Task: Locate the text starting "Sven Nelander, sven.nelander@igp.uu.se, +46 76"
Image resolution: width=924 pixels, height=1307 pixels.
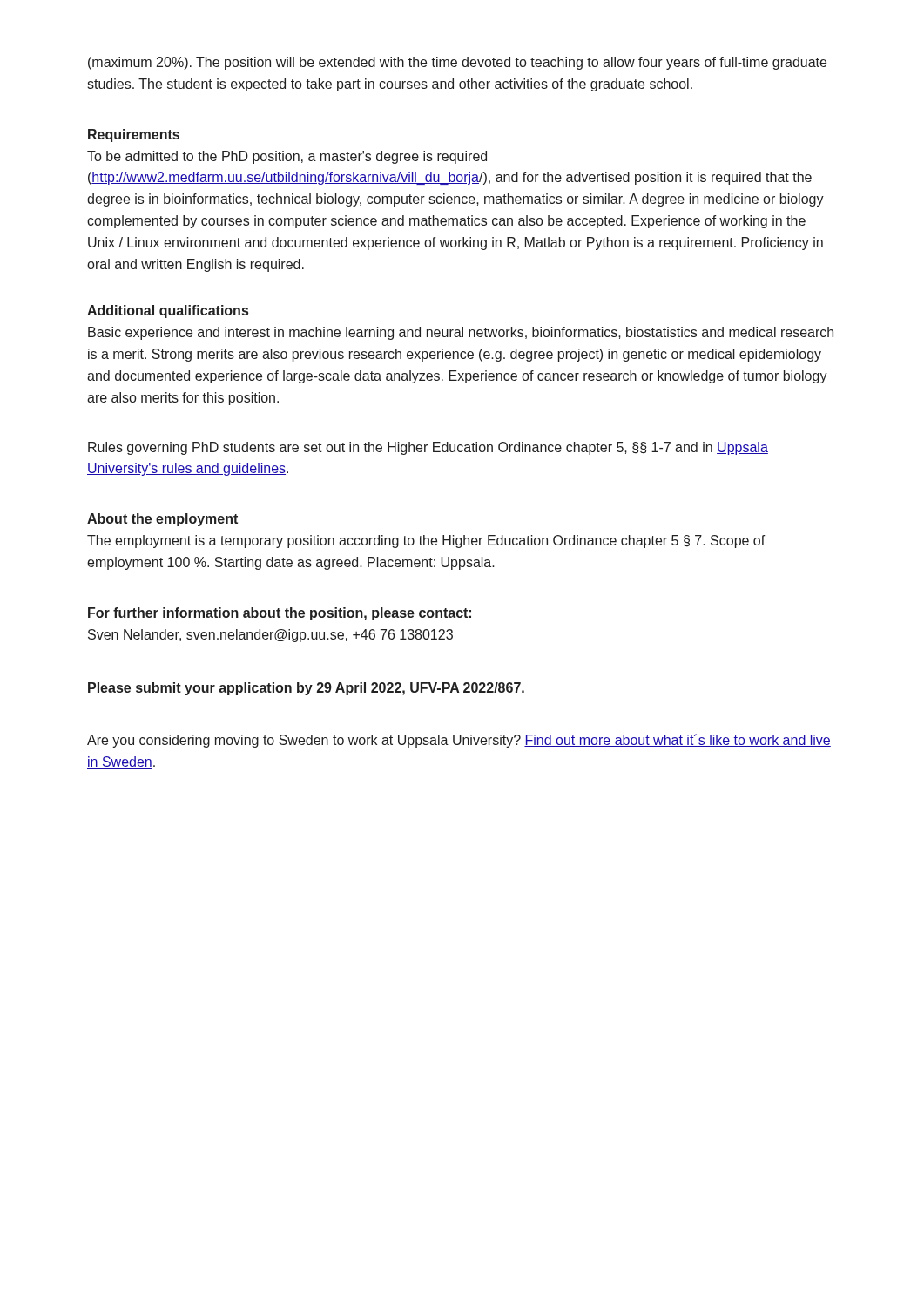Action: [x=270, y=635]
